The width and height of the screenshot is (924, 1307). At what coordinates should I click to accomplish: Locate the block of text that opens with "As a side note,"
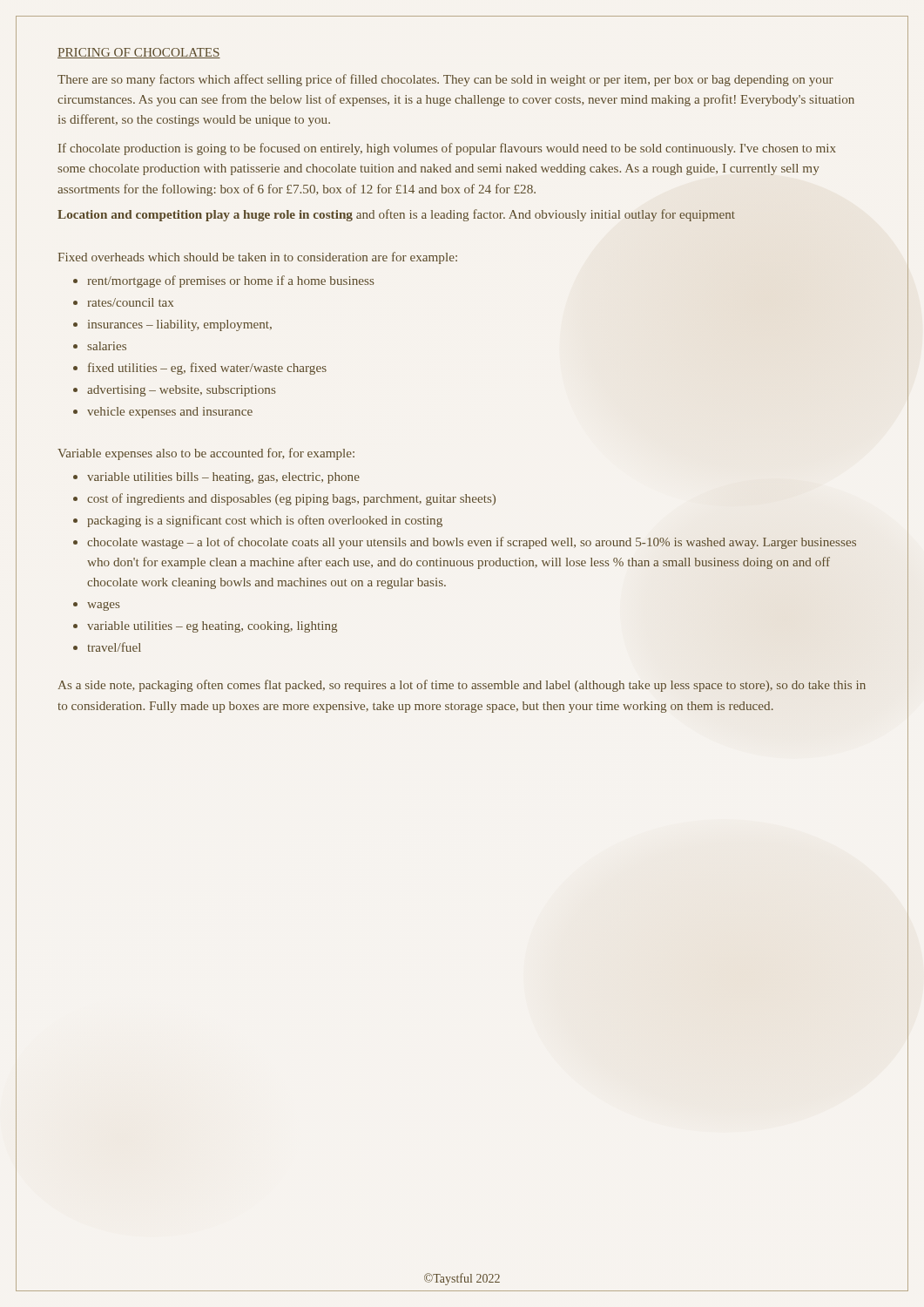(x=462, y=695)
